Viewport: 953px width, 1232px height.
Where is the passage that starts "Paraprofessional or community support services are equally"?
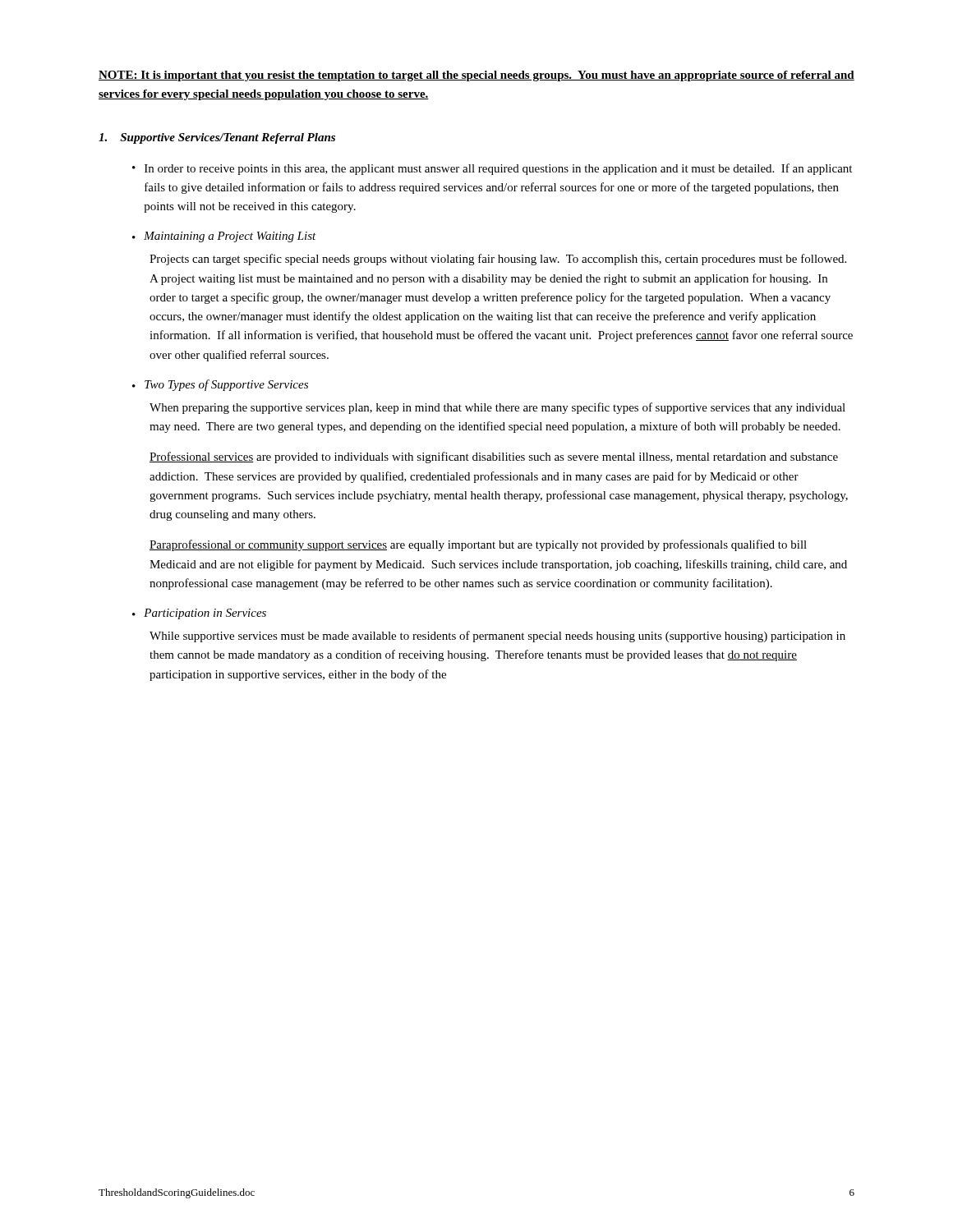(x=498, y=564)
